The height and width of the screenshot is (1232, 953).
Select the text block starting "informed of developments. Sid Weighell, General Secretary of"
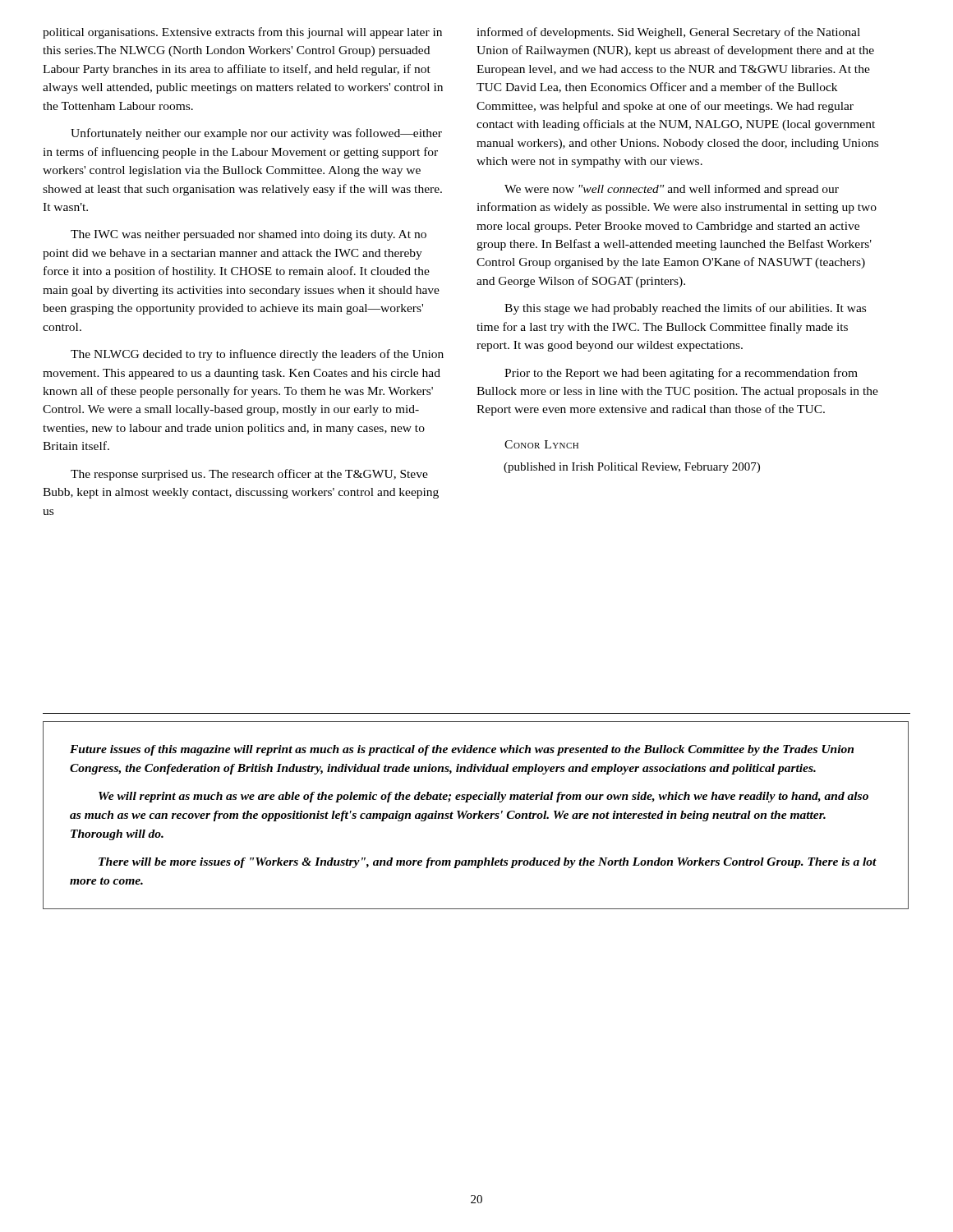click(678, 249)
